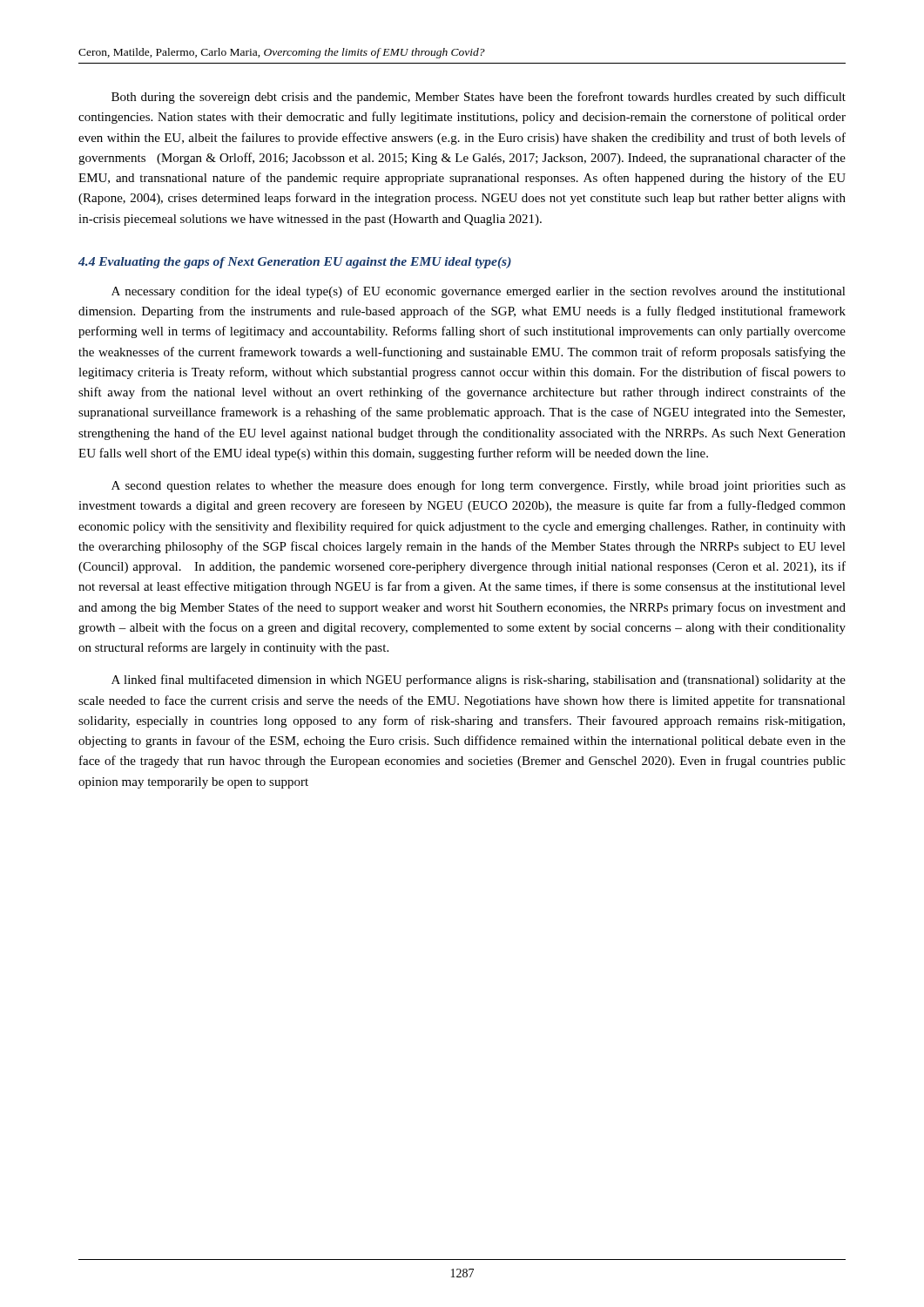Where is the passage that starts "A second question relates to whether the"?

[462, 566]
